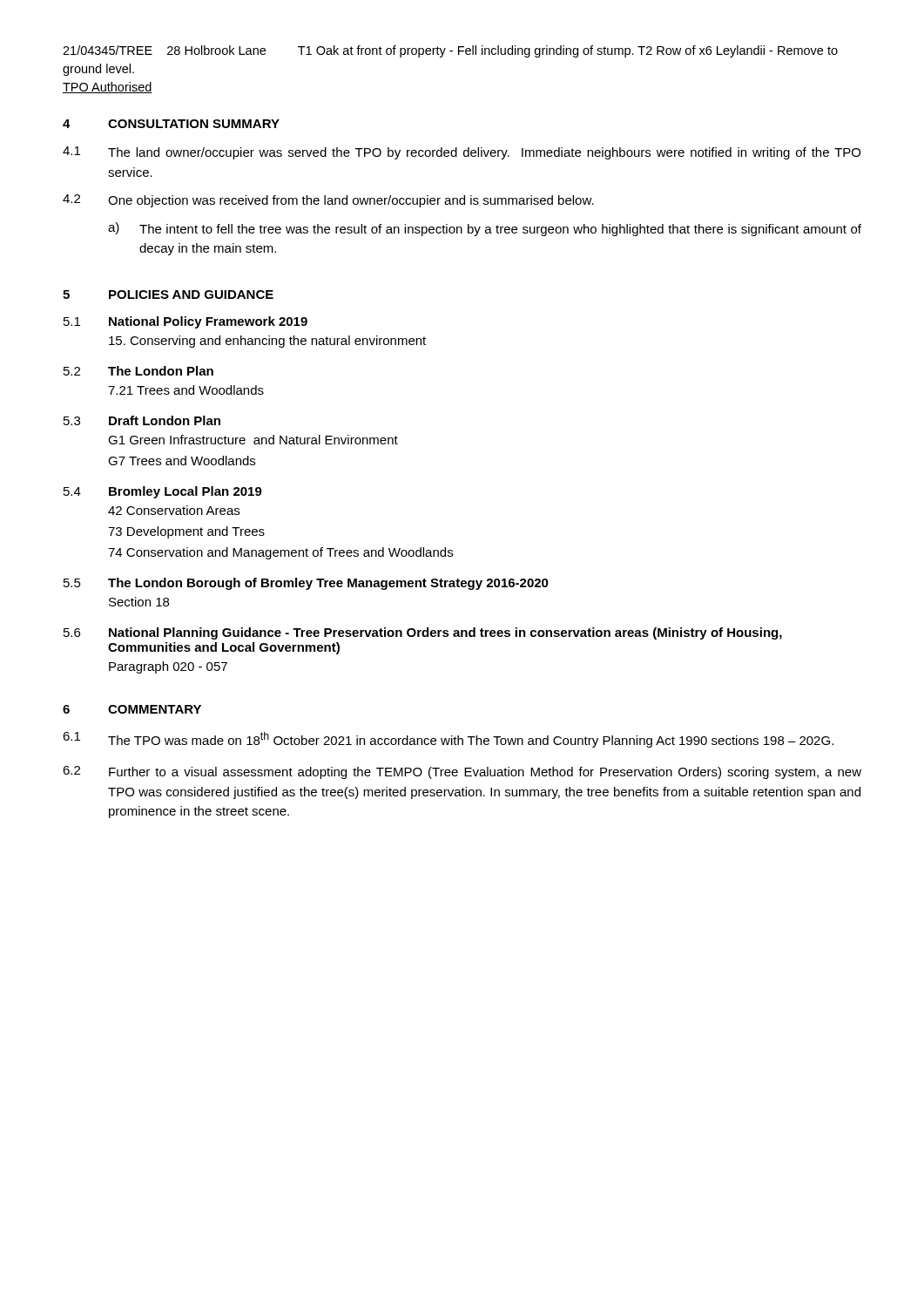The image size is (924, 1307).
Task: Locate the section header that opens with "5.5 The London Borough"
Action: tap(306, 582)
